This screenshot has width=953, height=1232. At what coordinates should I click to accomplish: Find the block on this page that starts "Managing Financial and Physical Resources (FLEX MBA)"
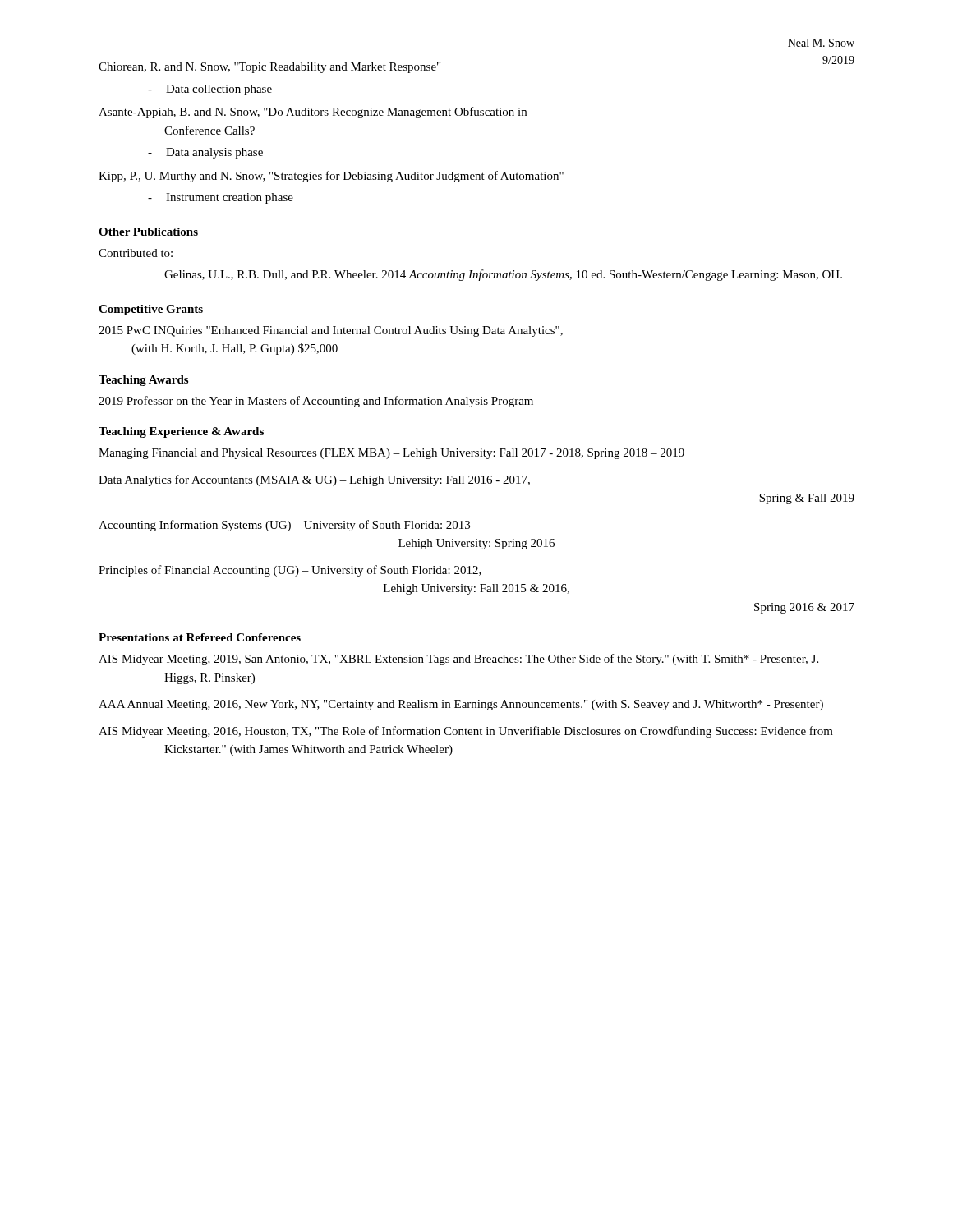[392, 453]
